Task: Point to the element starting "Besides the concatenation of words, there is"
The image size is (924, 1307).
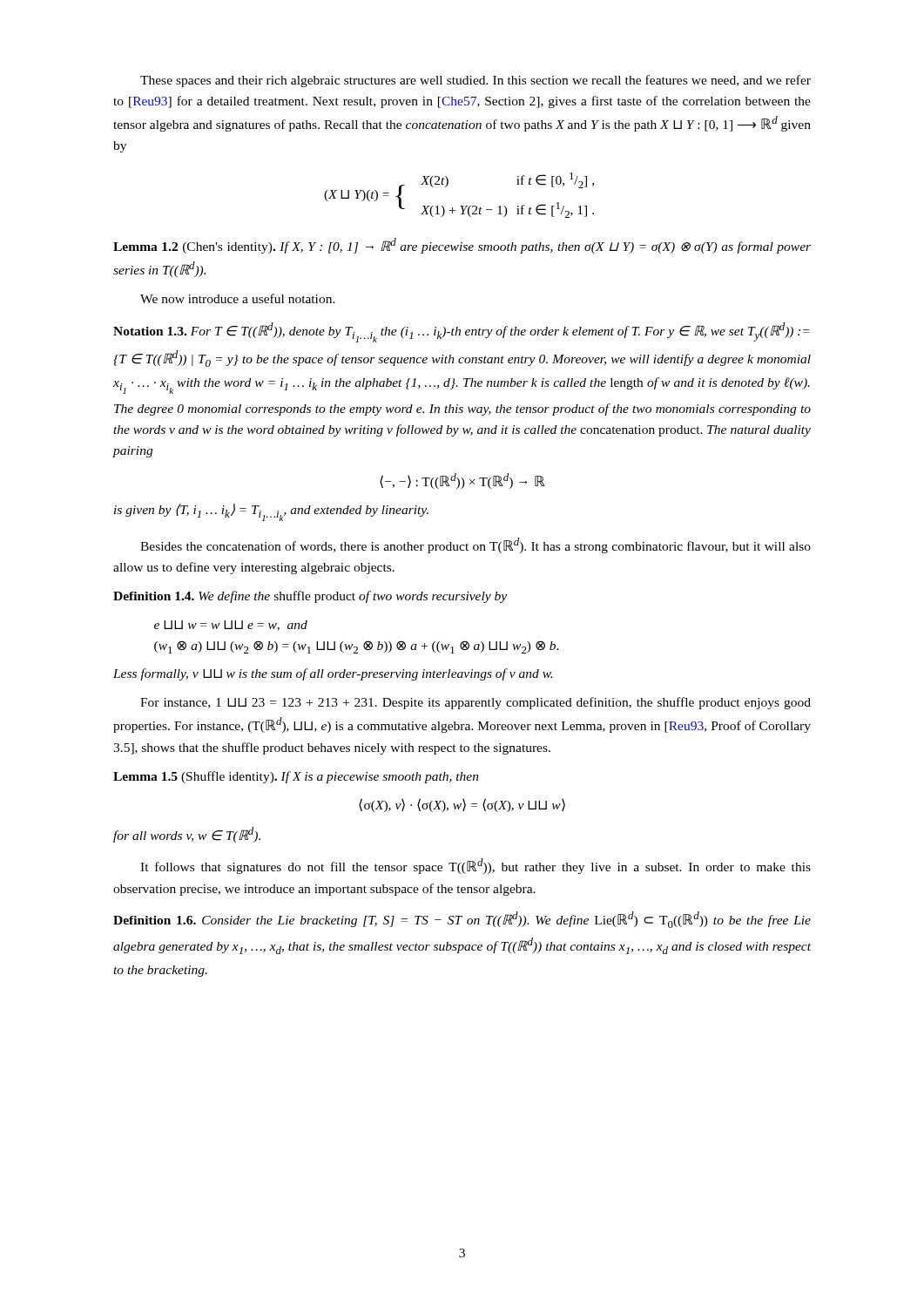Action: tap(462, 555)
